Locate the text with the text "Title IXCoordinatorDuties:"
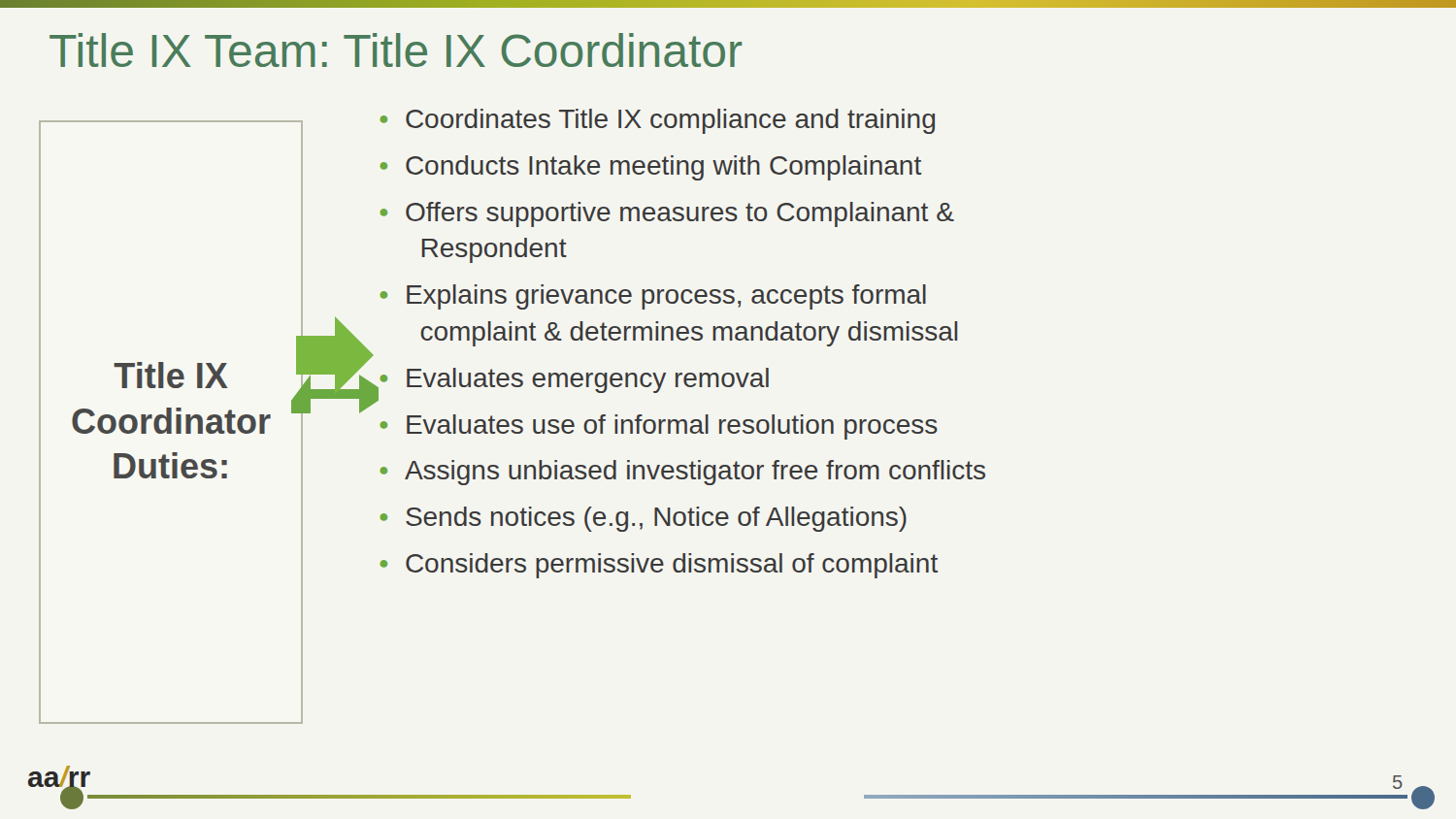 point(171,422)
